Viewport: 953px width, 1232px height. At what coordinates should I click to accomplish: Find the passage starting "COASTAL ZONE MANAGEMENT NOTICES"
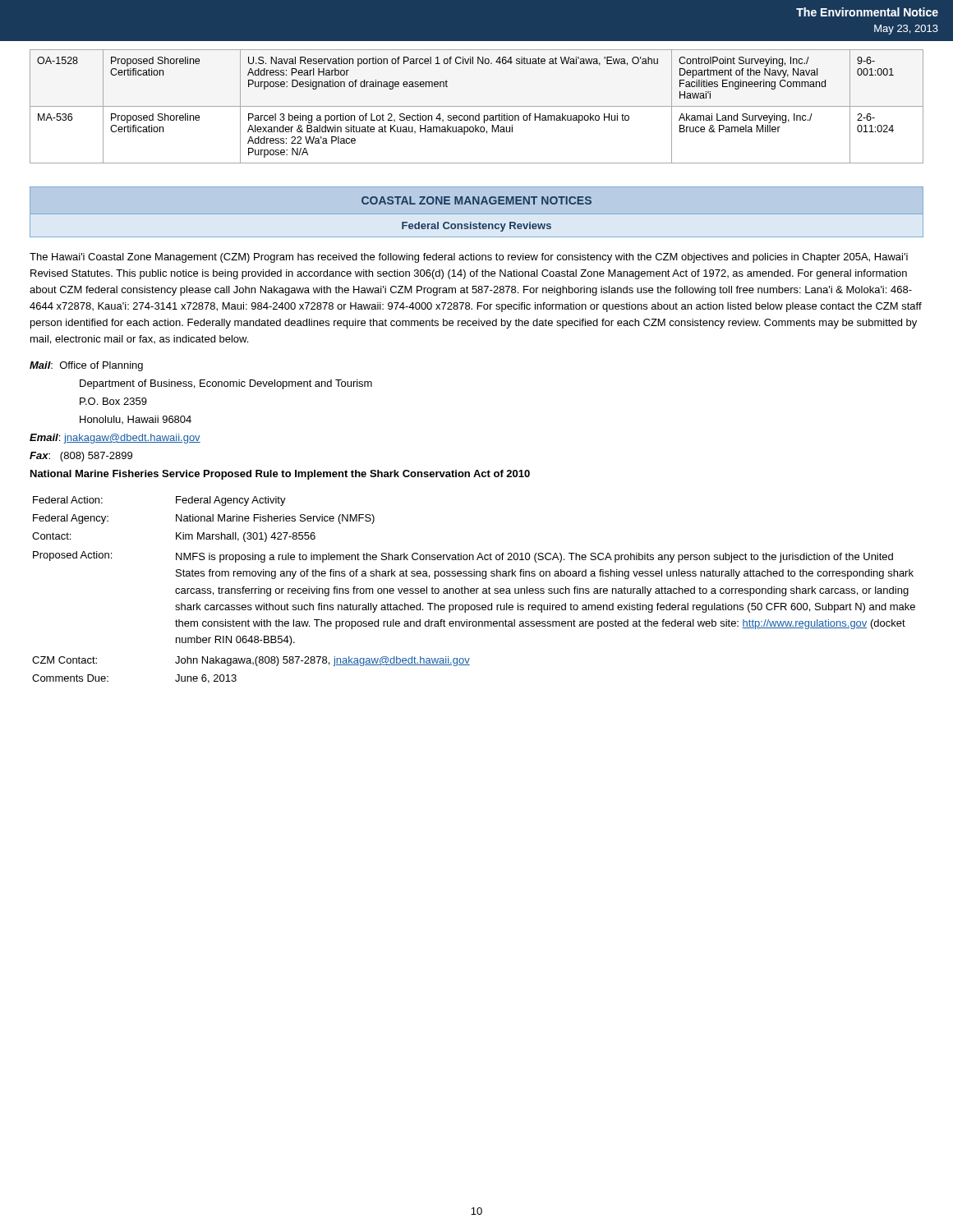point(476,200)
